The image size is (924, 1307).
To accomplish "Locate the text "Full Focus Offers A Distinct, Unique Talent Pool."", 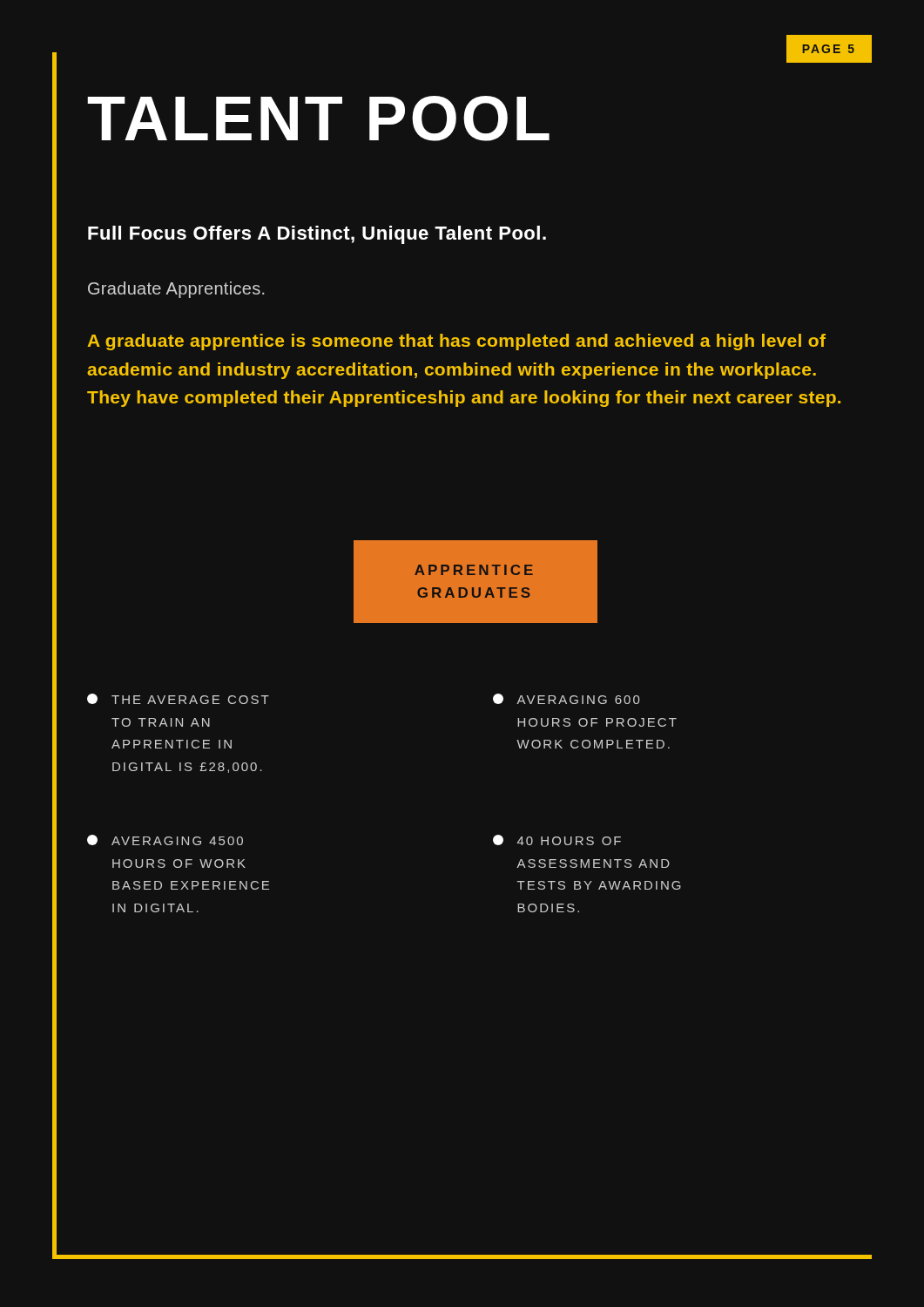I will click(317, 233).
